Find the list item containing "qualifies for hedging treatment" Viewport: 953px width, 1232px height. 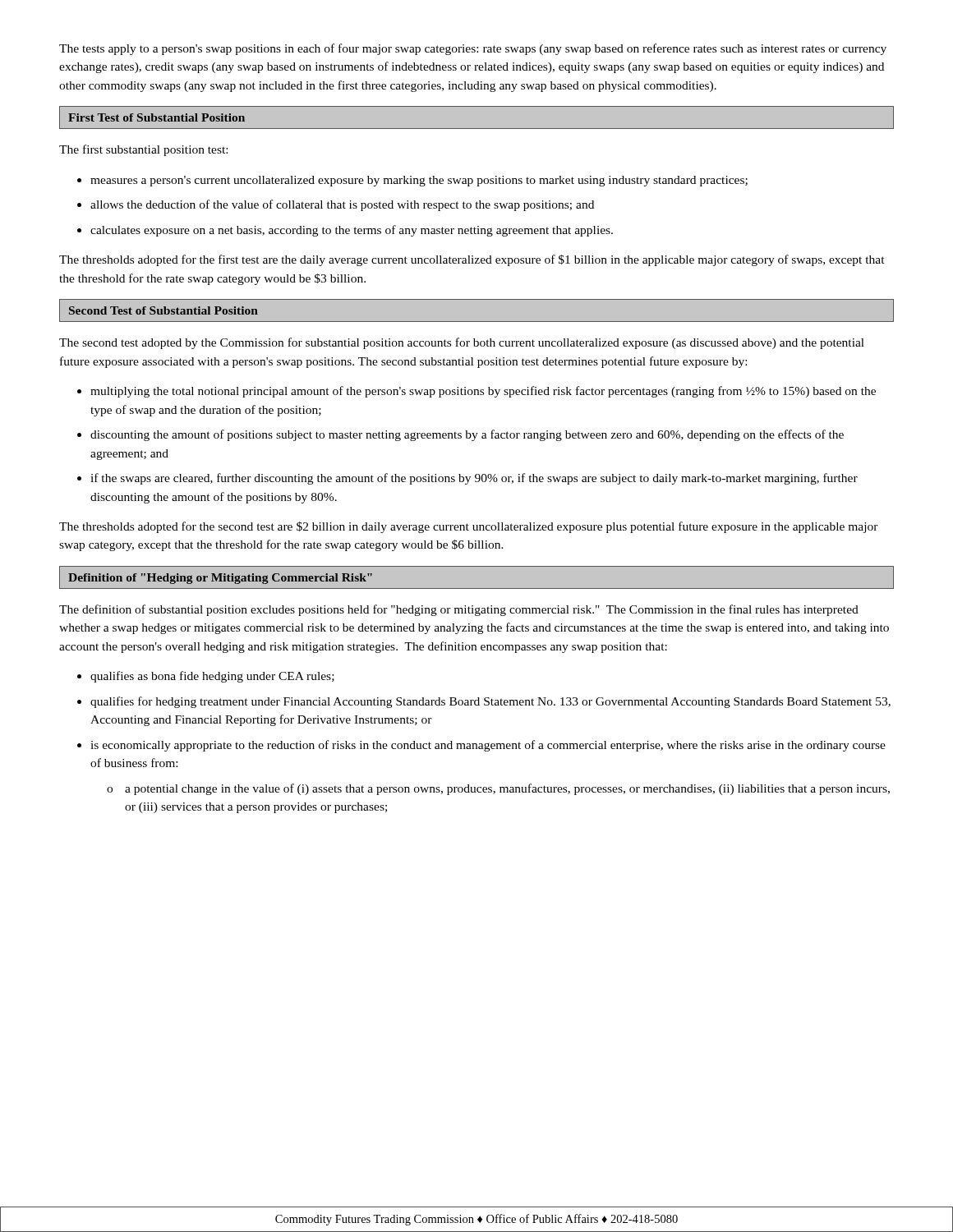(491, 710)
